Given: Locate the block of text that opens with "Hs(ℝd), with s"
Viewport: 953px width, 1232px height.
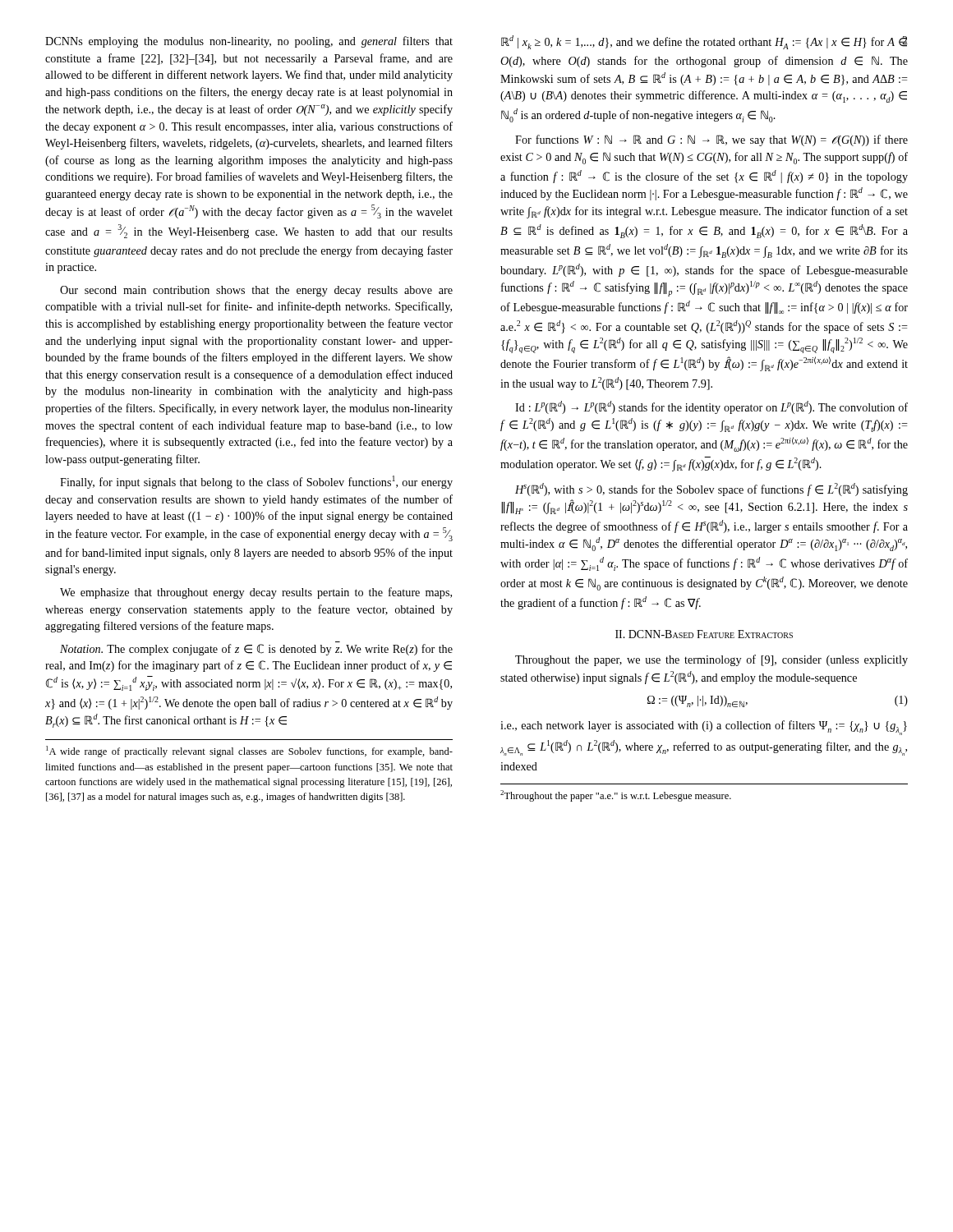Looking at the screenshot, I should (704, 546).
